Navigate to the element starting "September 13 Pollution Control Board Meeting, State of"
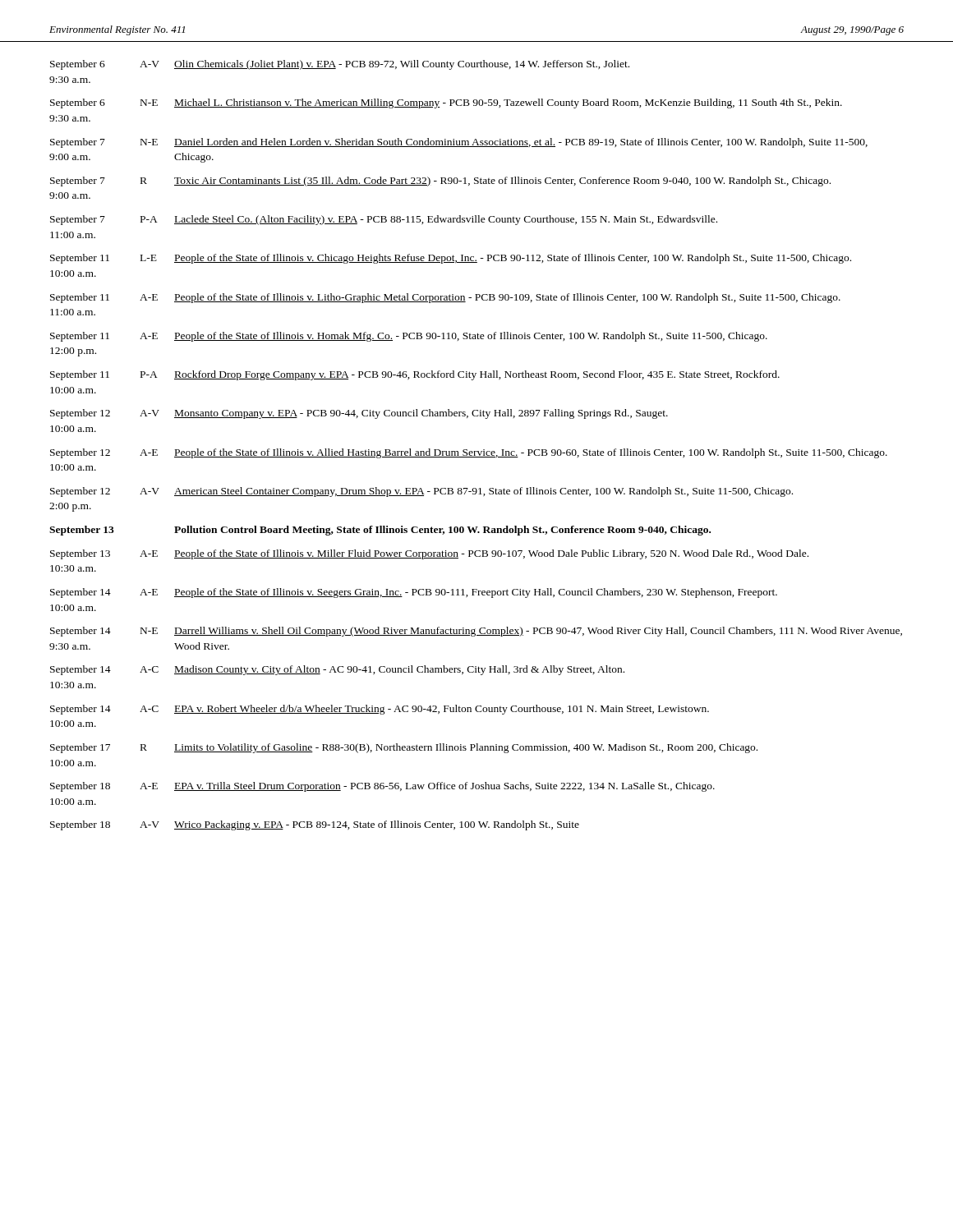This screenshot has height=1232, width=953. point(476,530)
